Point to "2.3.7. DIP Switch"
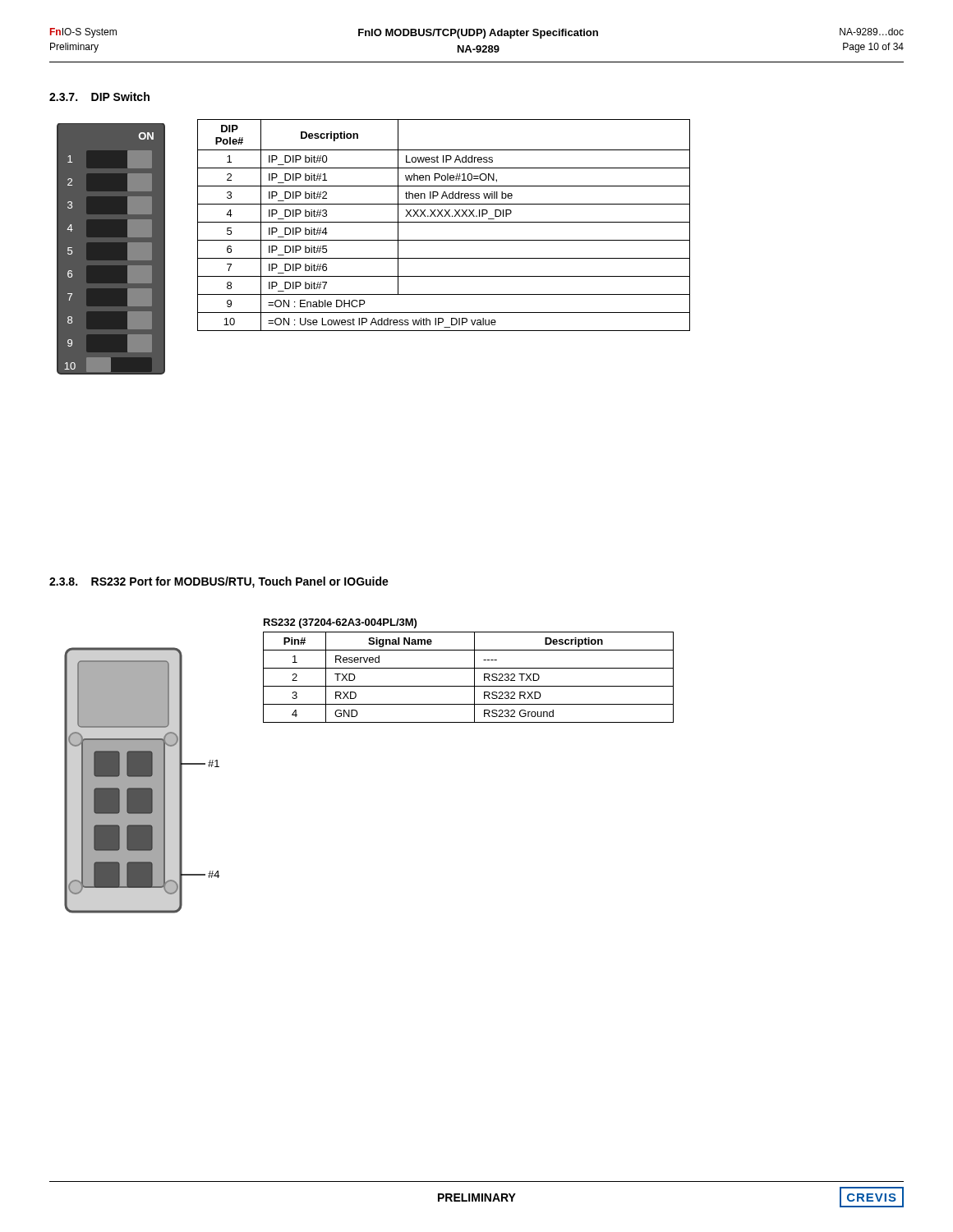This screenshot has height=1232, width=953. pos(100,97)
